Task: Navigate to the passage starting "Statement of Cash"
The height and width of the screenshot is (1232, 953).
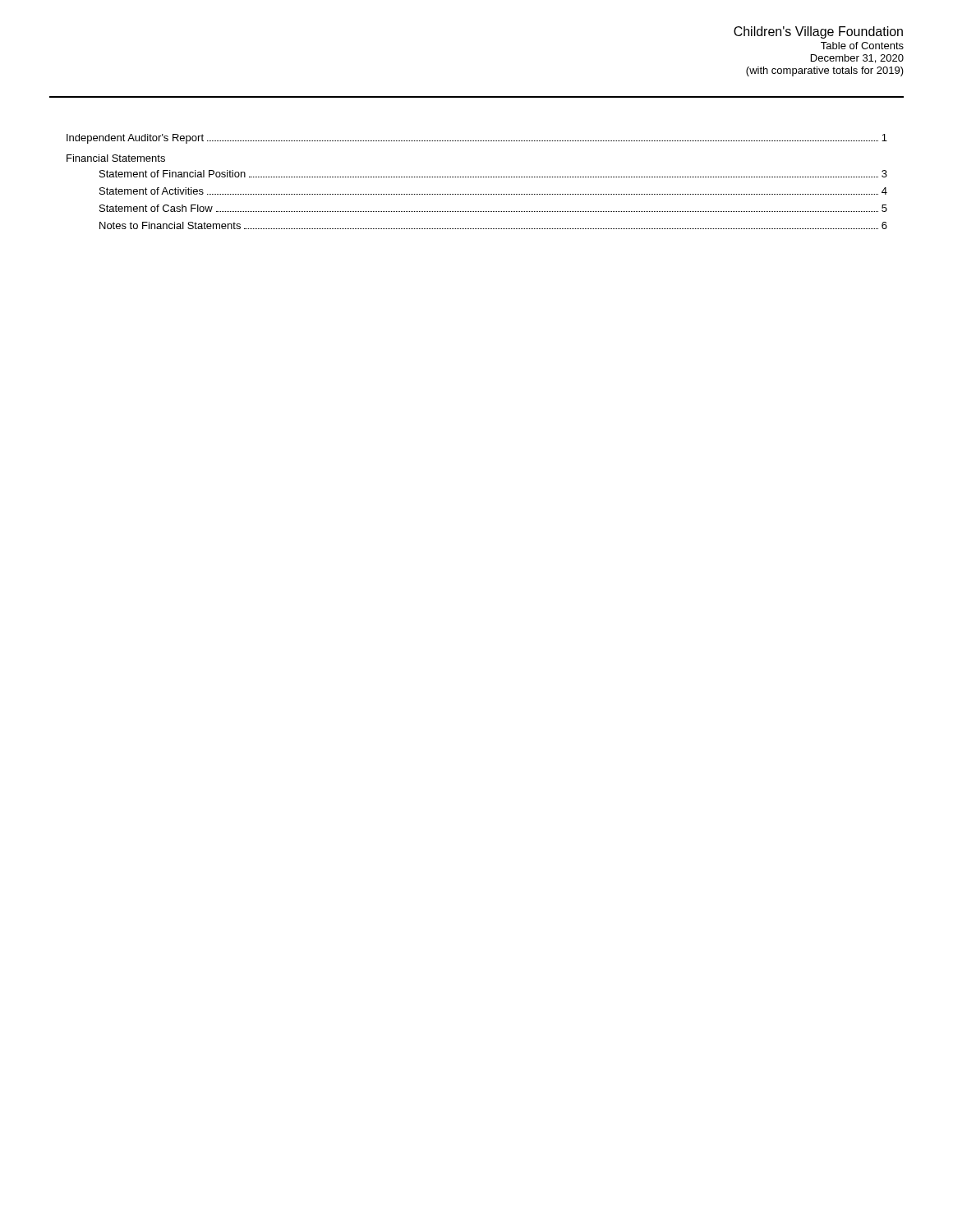Action: [493, 208]
